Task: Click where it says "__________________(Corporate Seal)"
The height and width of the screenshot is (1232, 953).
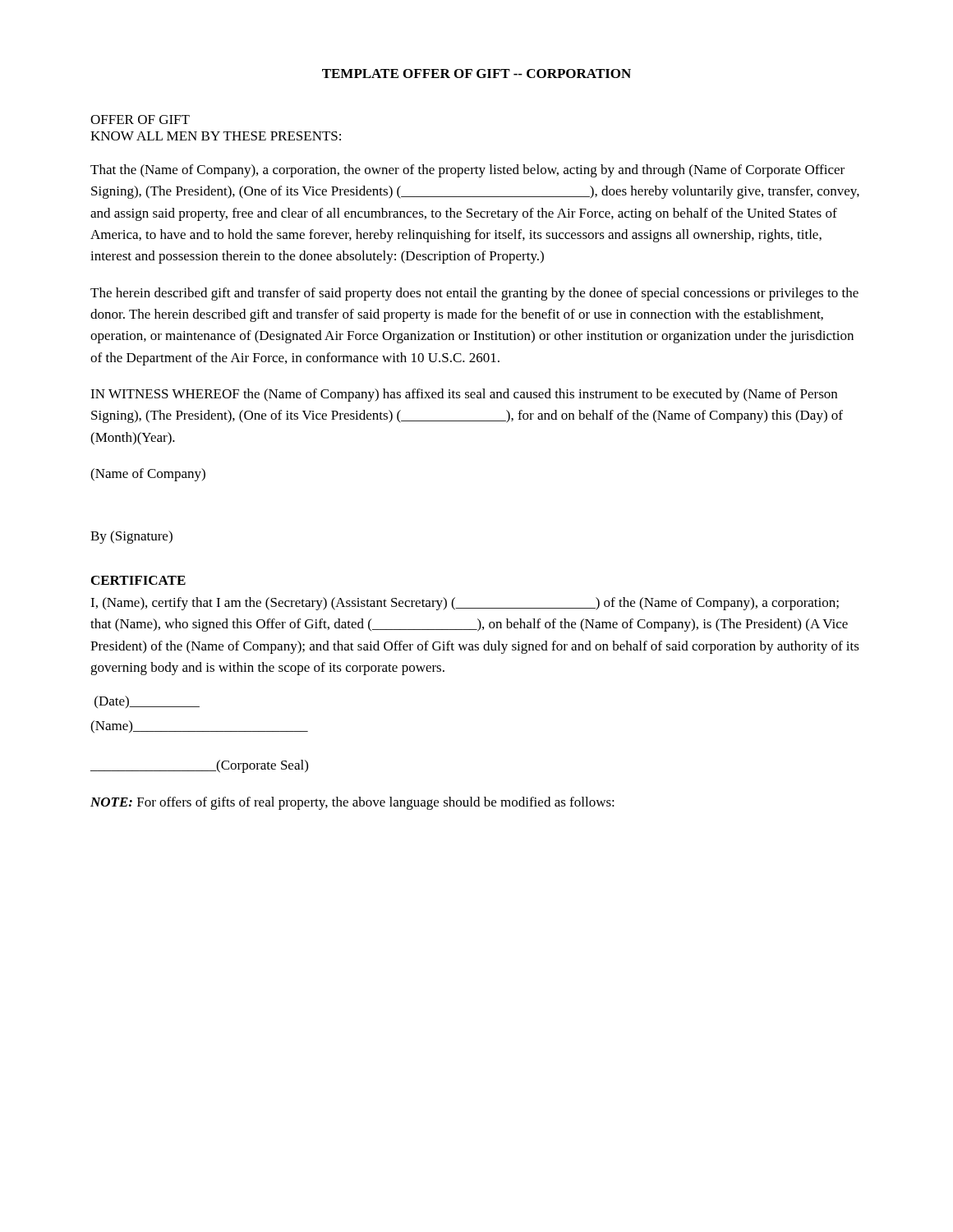Action: (x=200, y=765)
